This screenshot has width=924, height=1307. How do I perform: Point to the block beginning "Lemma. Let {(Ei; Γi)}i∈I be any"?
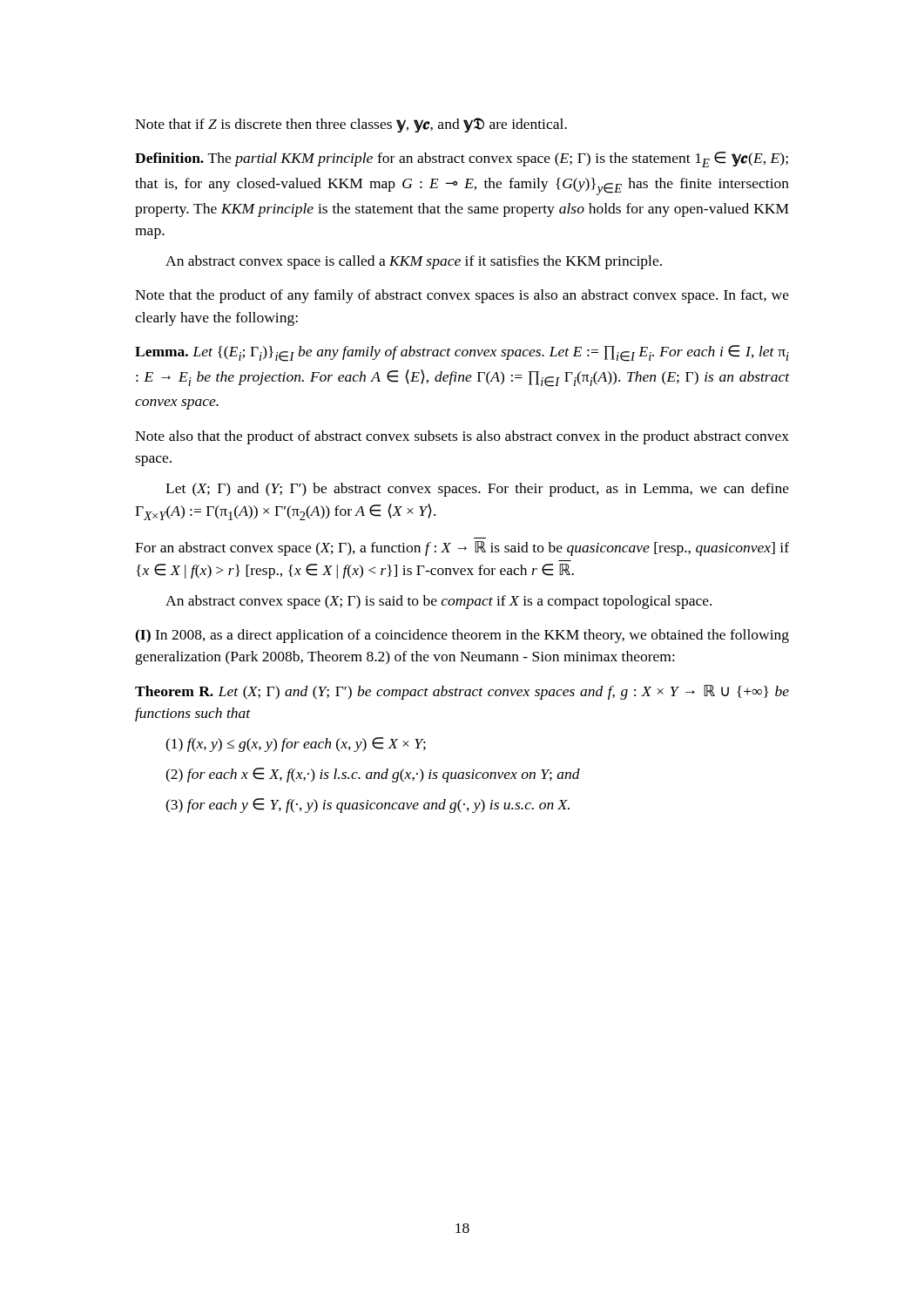462,377
